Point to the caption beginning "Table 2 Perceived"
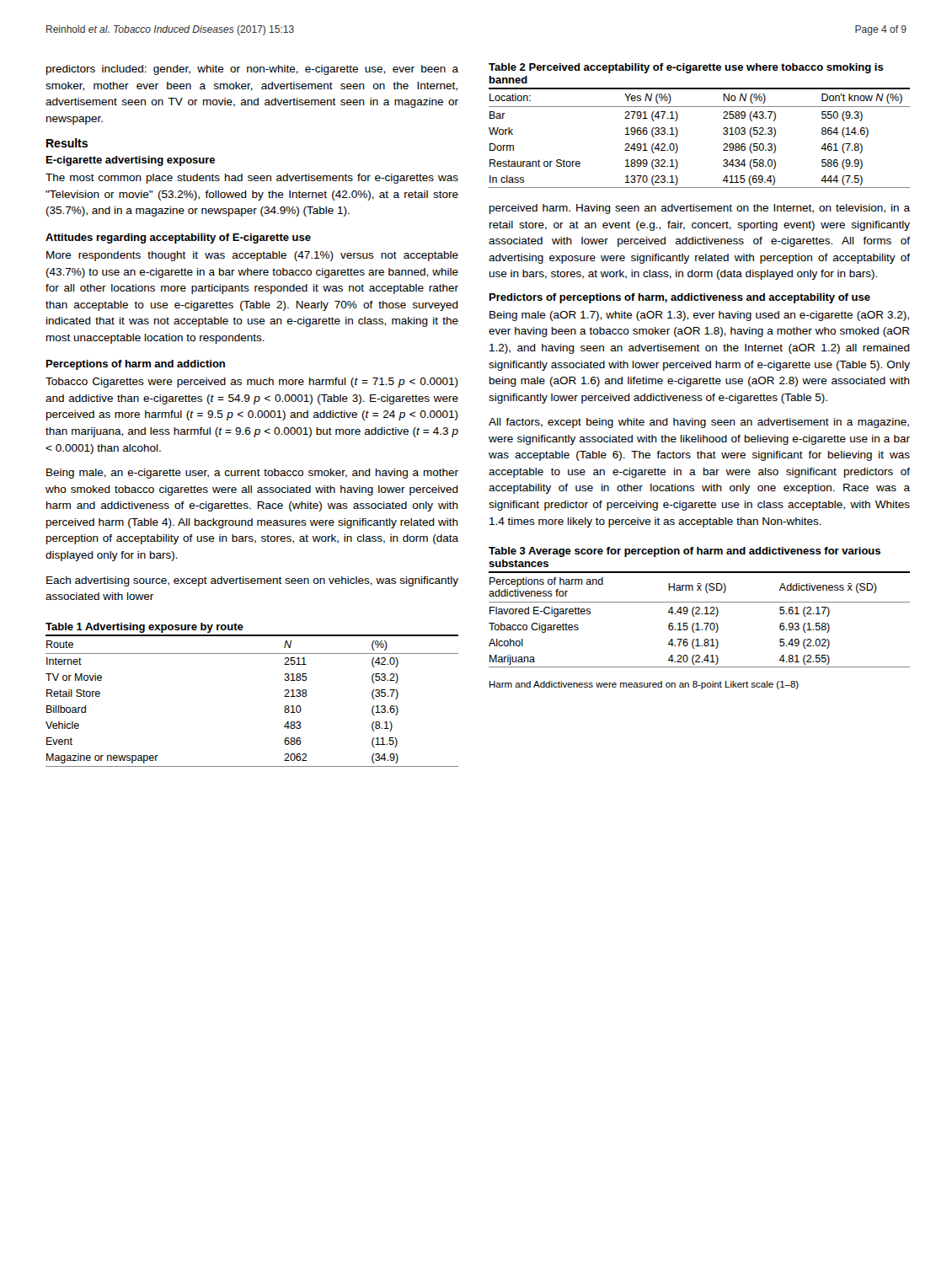Viewport: 952px width, 1264px height. tap(686, 73)
